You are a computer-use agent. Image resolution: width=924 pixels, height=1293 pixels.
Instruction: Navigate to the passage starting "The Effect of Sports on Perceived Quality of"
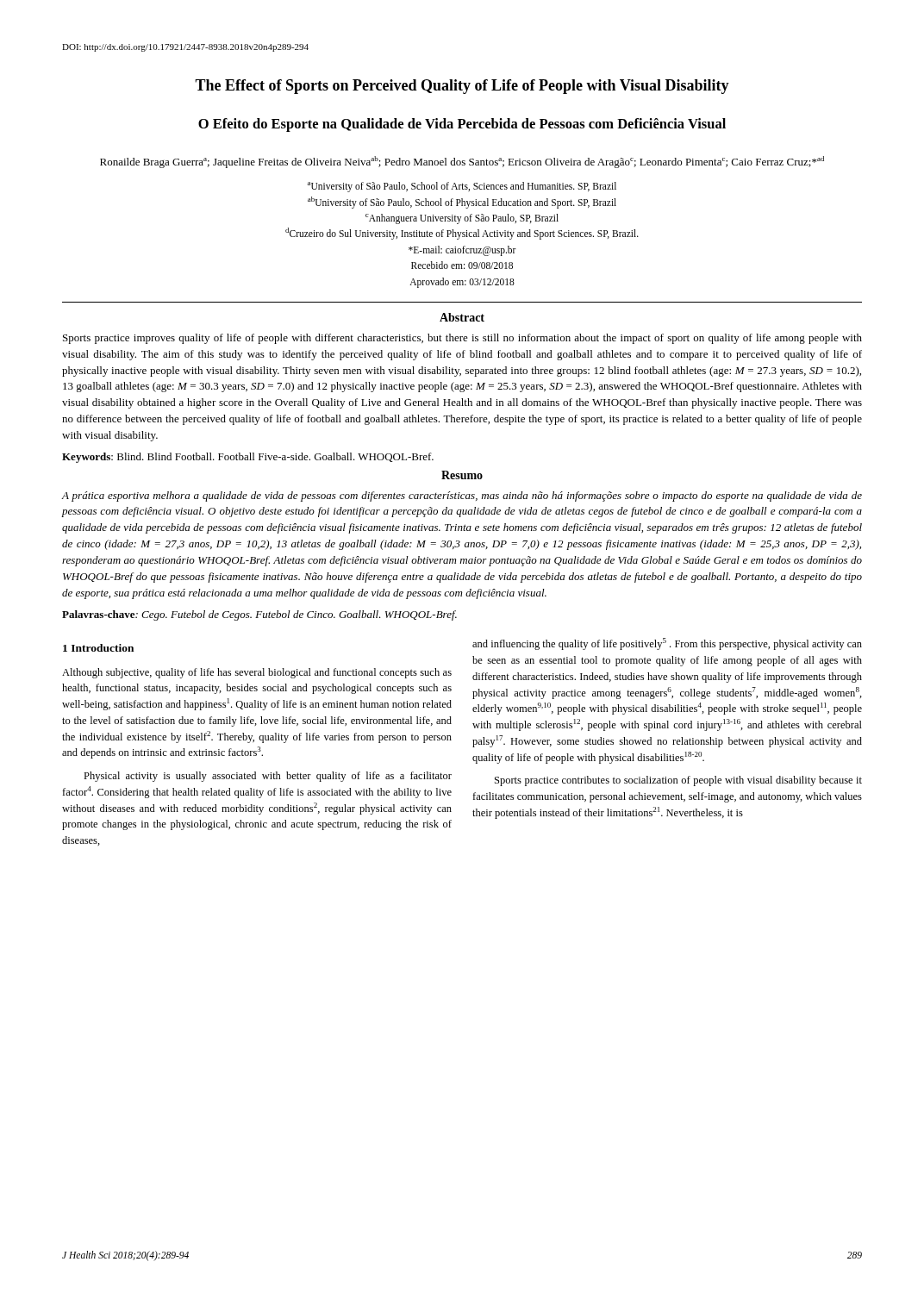tap(462, 85)
